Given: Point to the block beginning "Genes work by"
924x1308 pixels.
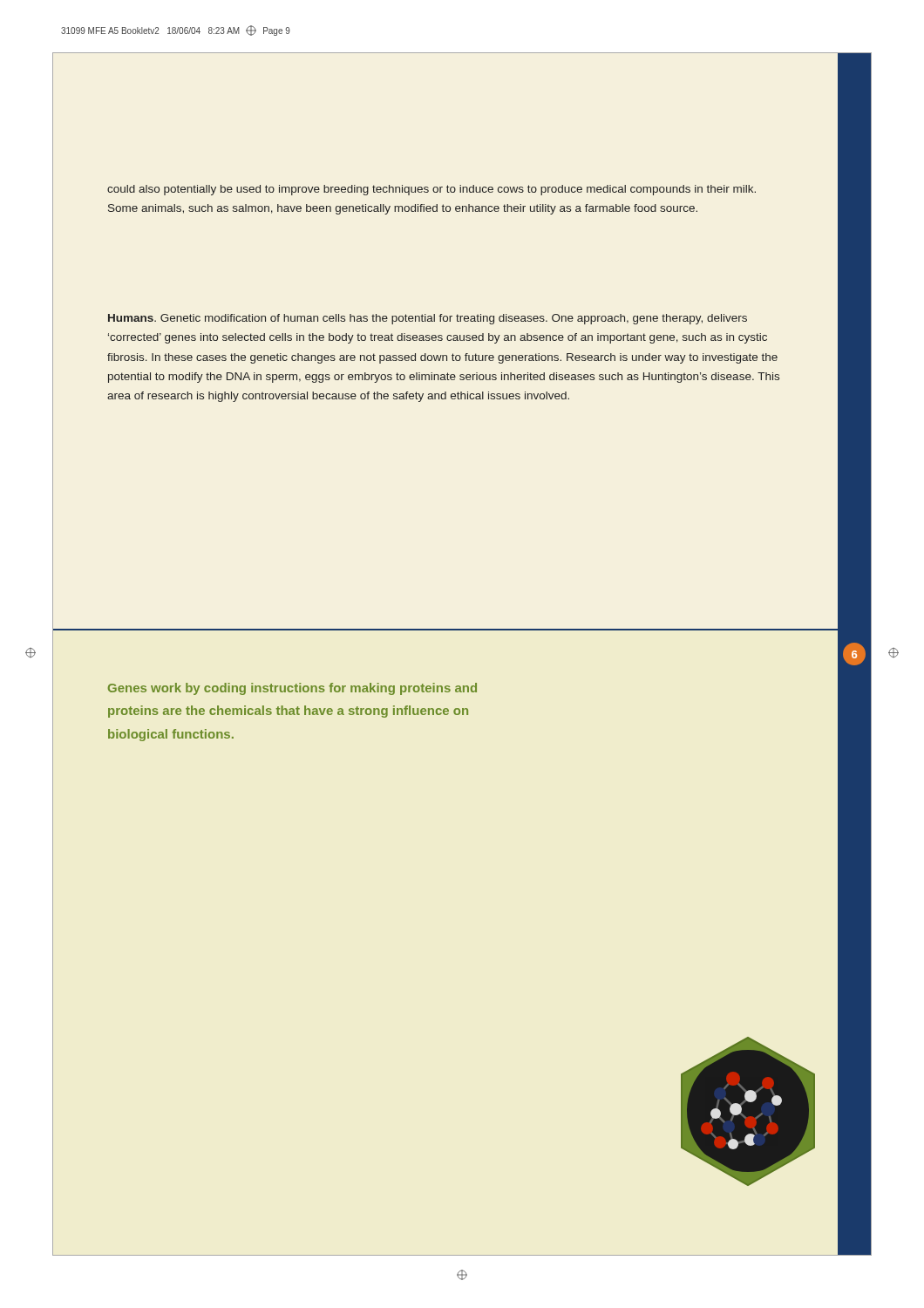Looking at the screenshot, I should click(x=292, y=710).
